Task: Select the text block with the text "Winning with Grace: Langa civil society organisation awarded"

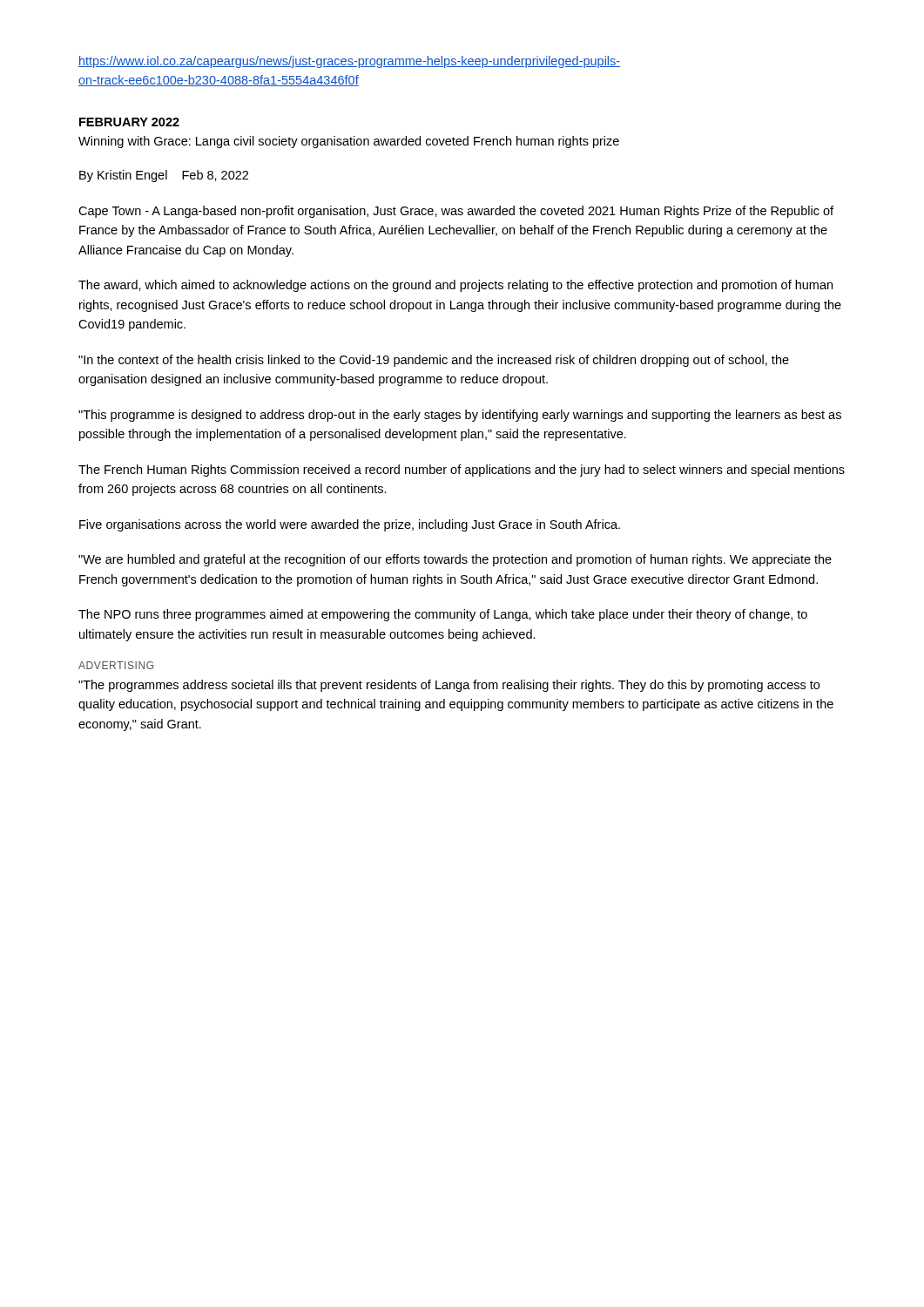Action: pos(349,141)
